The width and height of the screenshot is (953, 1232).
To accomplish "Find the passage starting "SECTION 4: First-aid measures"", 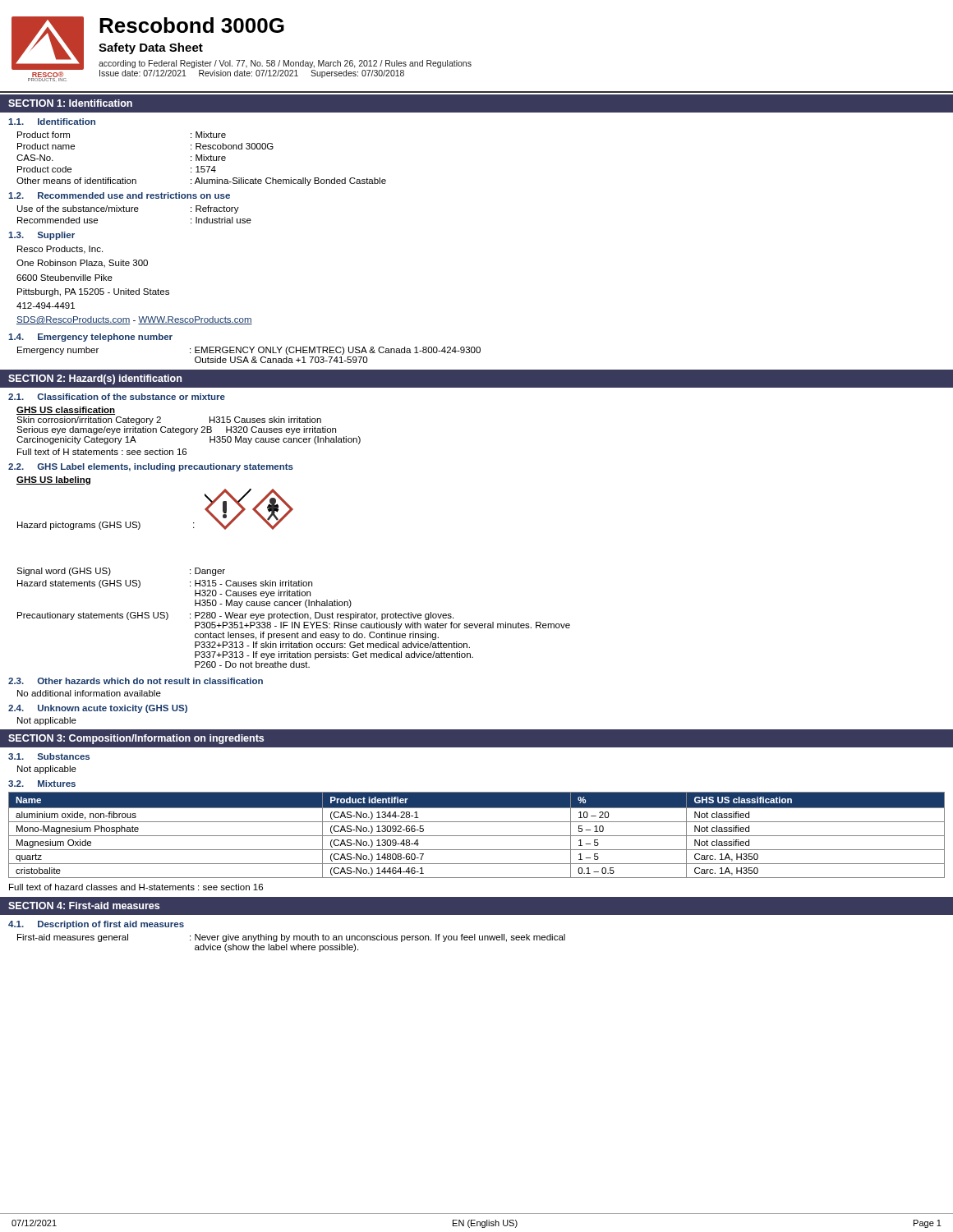I will [84, 906].
